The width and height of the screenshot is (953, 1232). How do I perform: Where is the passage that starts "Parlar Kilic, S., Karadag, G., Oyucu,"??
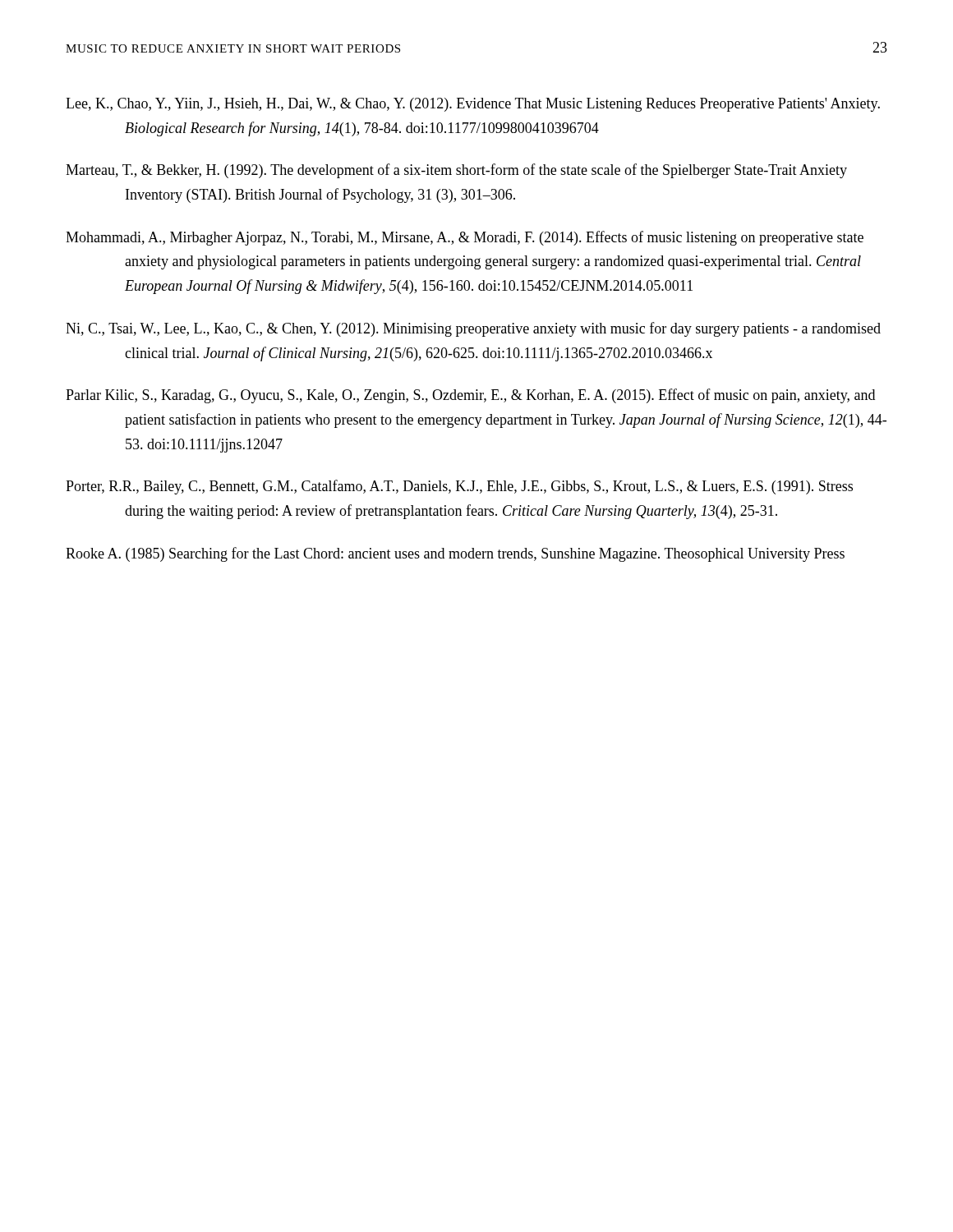pyautogui.click(x=476, y=420)
